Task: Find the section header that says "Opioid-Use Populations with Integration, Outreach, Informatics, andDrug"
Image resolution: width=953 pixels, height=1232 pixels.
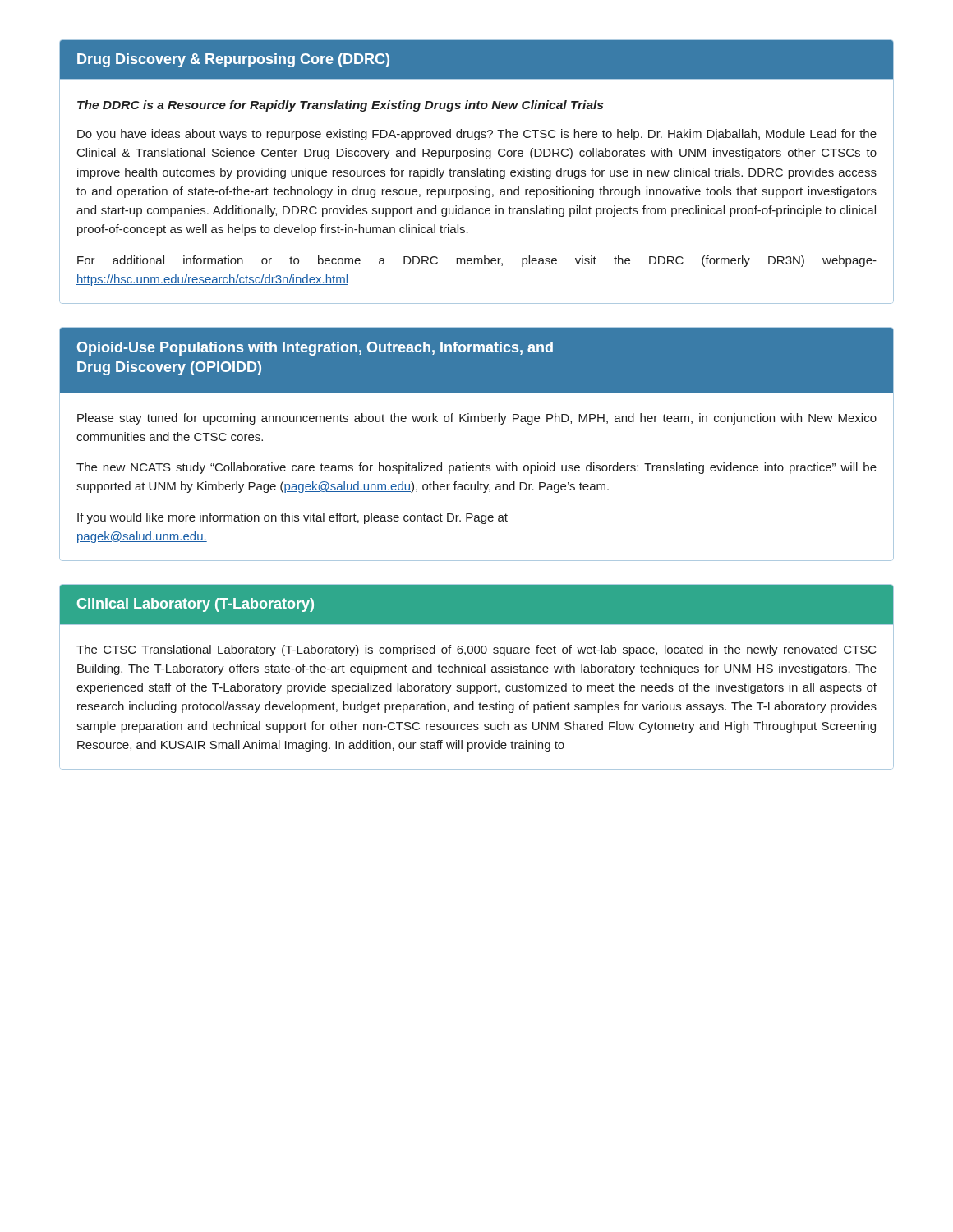Action: pyautogui.click(x=315, y=357)
